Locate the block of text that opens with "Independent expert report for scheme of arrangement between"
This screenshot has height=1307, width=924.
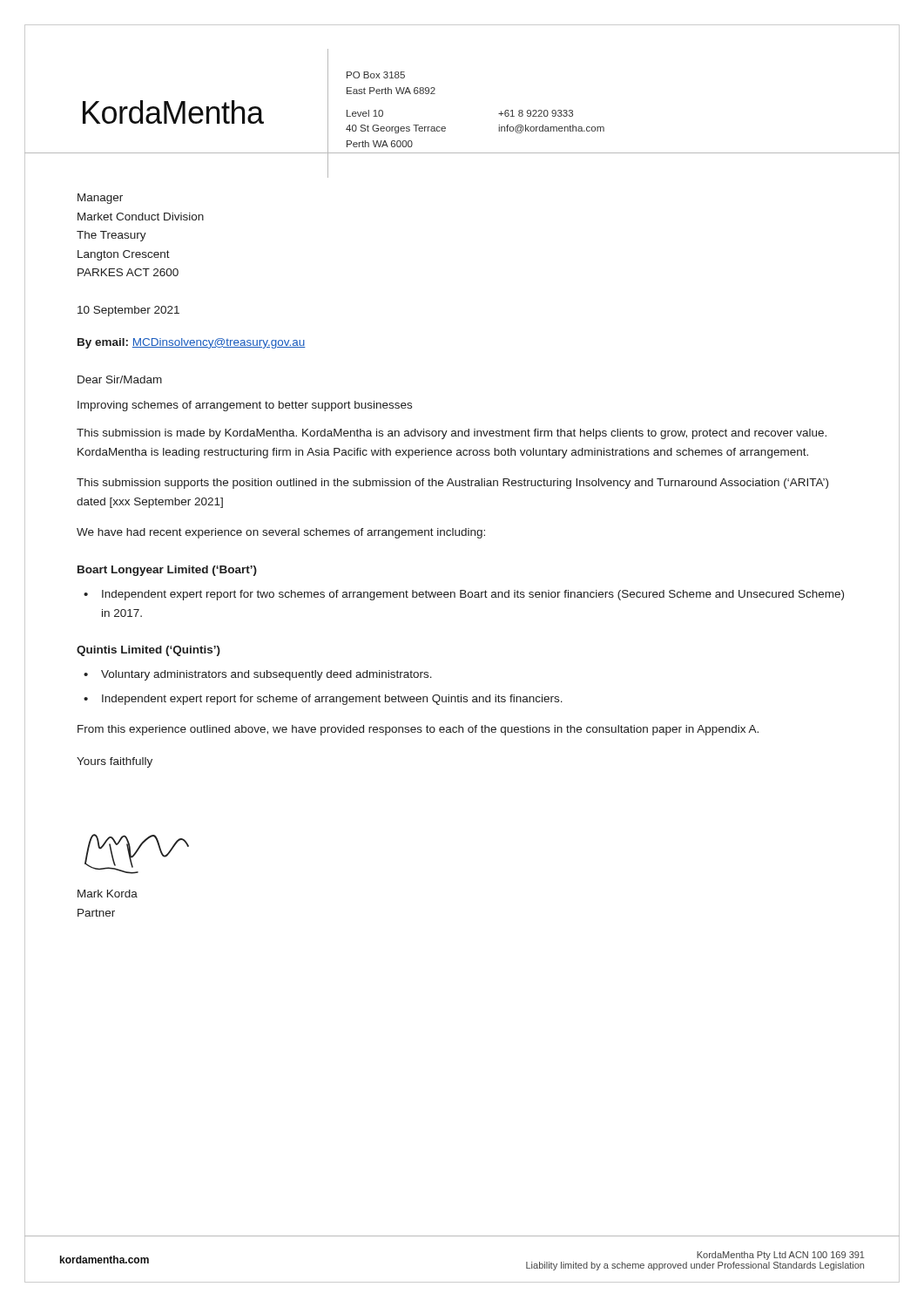(x=332, y=698)
